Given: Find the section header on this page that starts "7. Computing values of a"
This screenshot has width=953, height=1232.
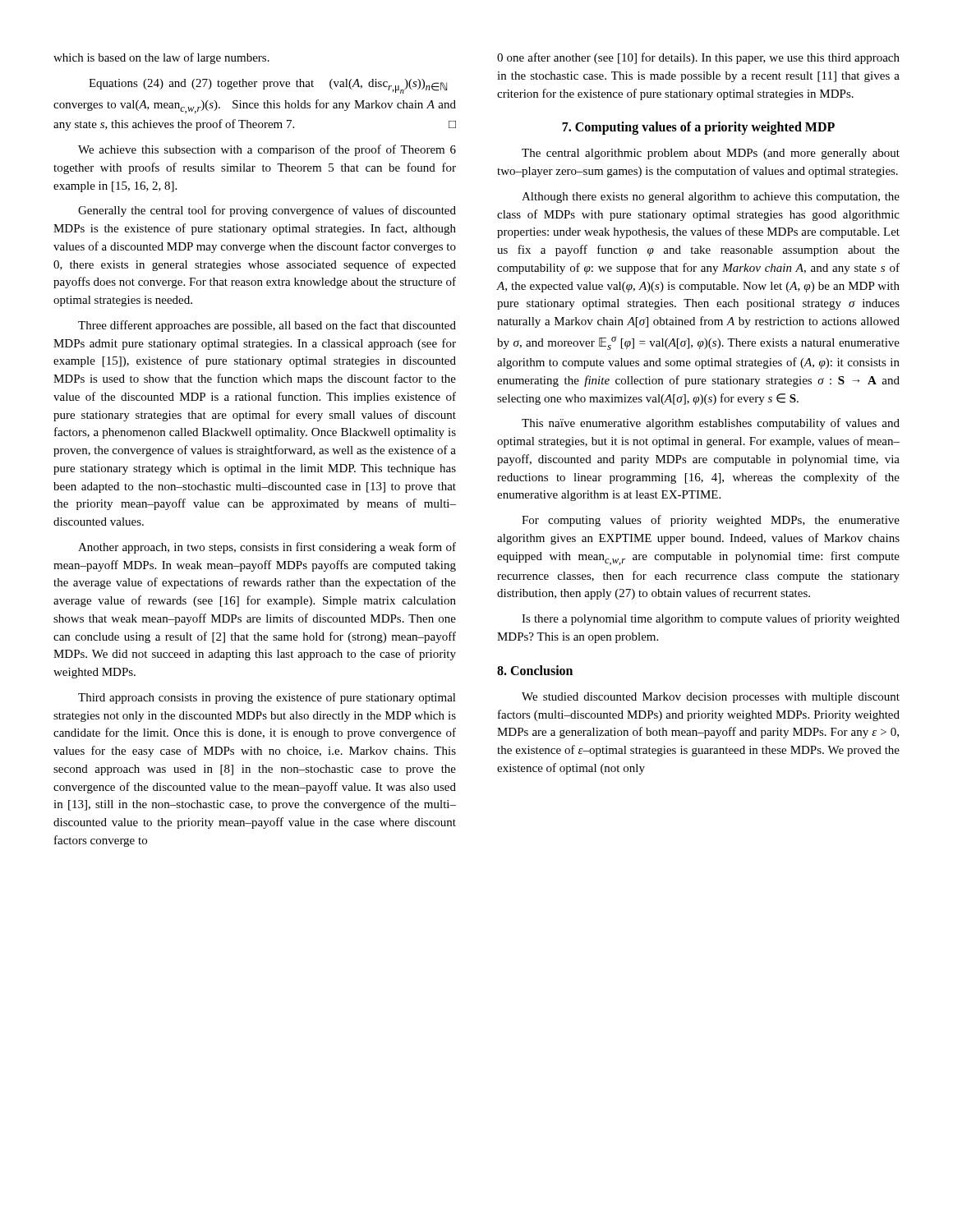Looking at the screenshot, I should pyautogui.click(x=698, y=127).
